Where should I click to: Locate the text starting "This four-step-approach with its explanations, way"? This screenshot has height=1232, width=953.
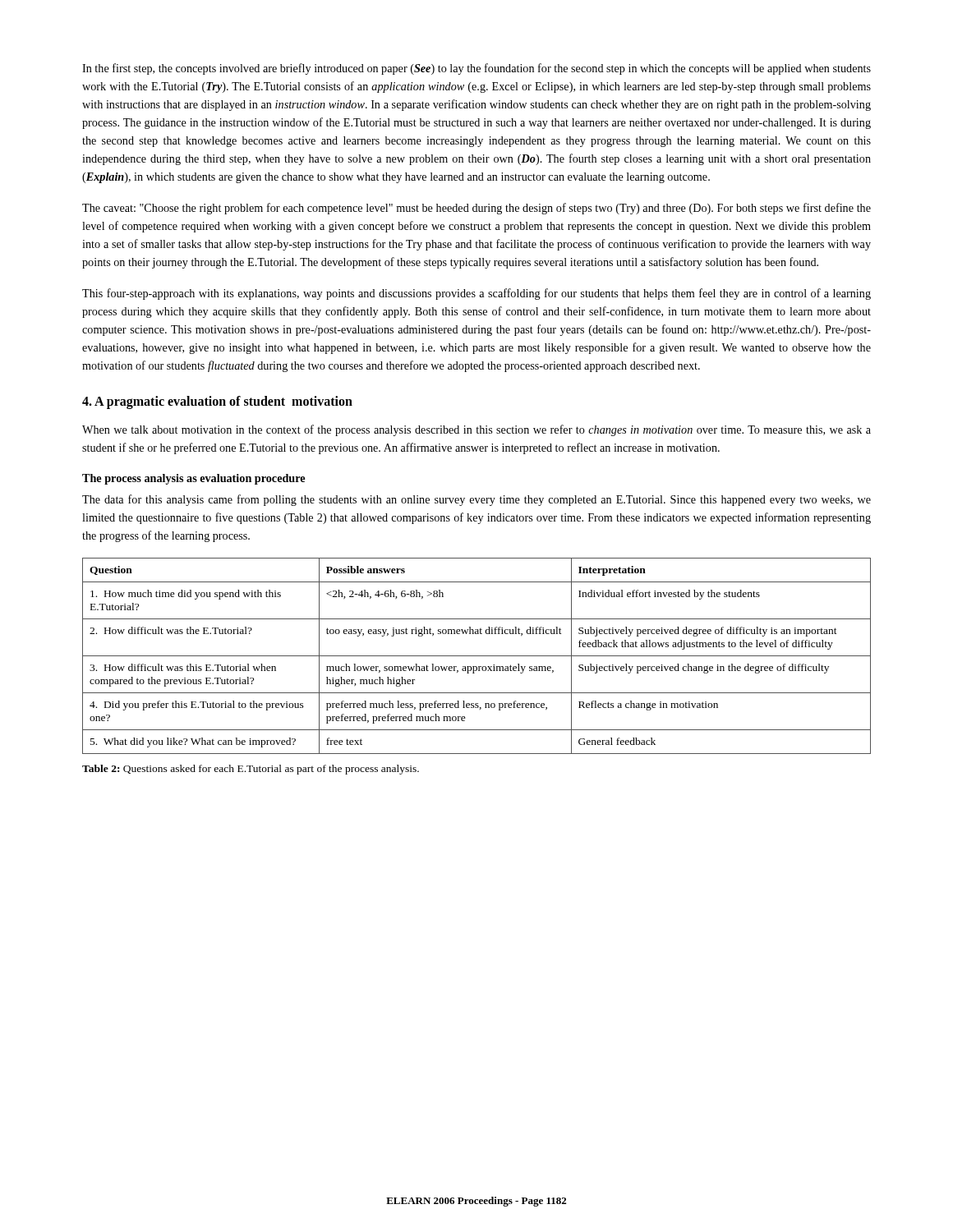click(476, 329)
